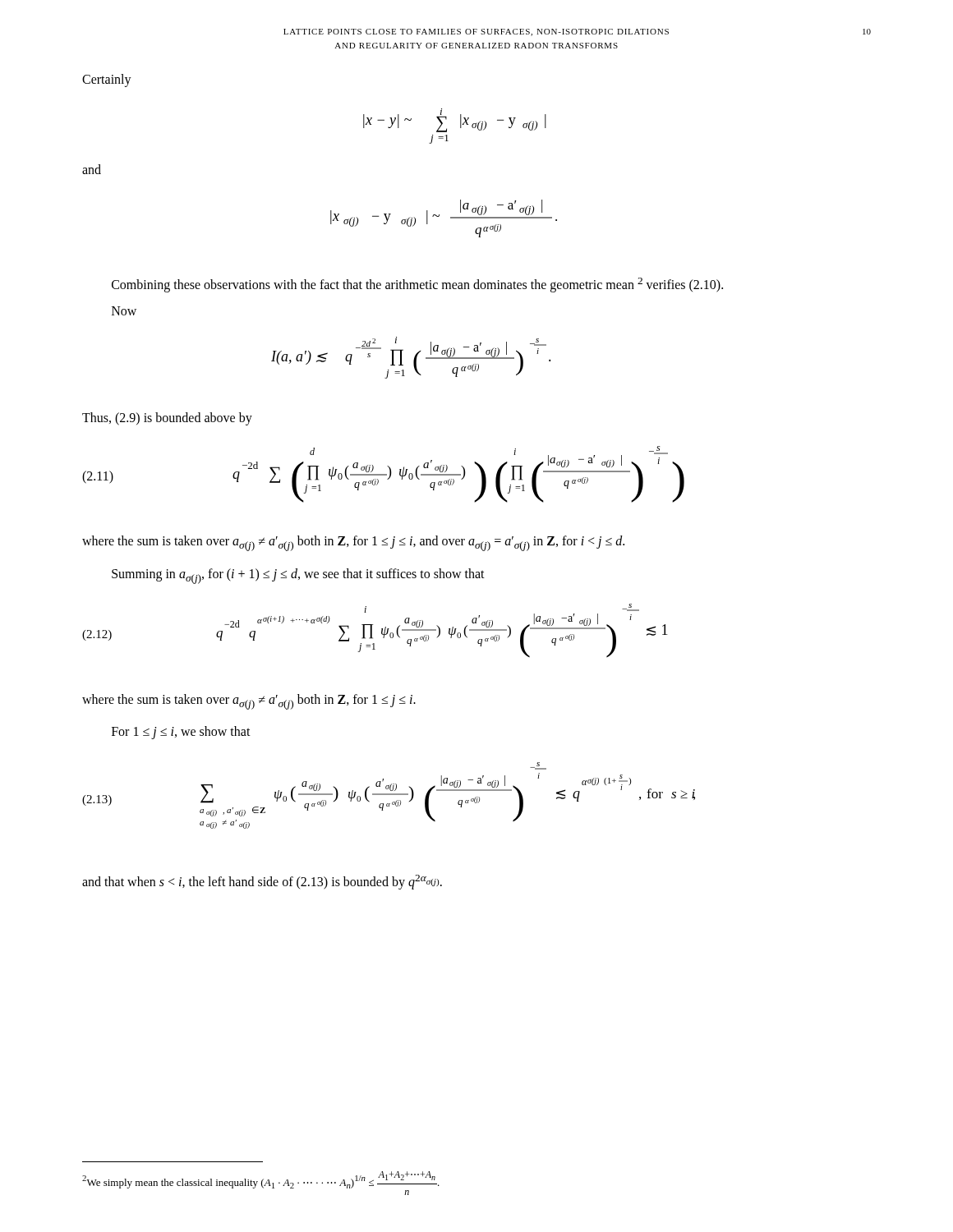Find the text block that reads "and that when"
The image size is (953, 1232).
click(262, 880)
